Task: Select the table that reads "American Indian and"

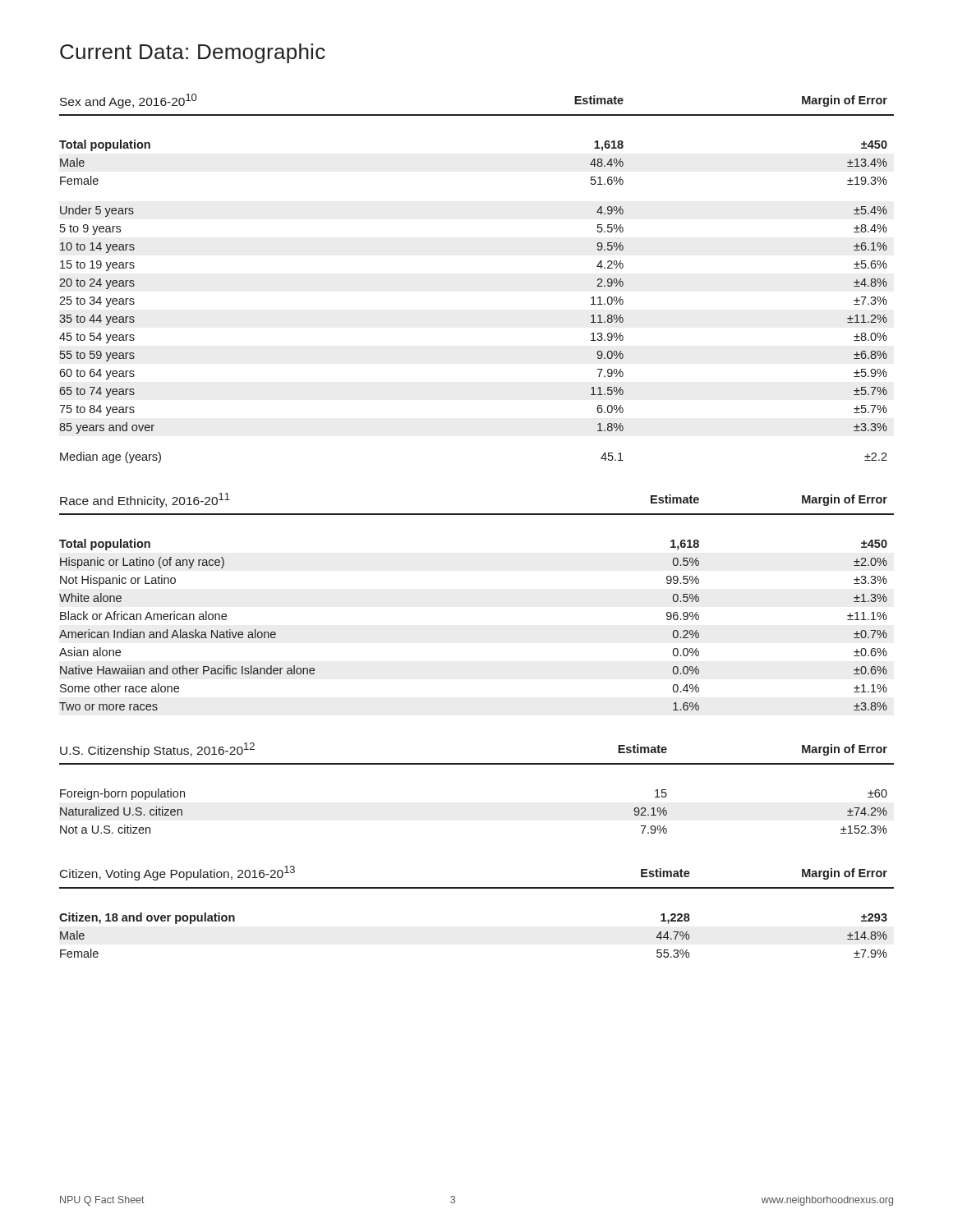Action: (476, 599)
